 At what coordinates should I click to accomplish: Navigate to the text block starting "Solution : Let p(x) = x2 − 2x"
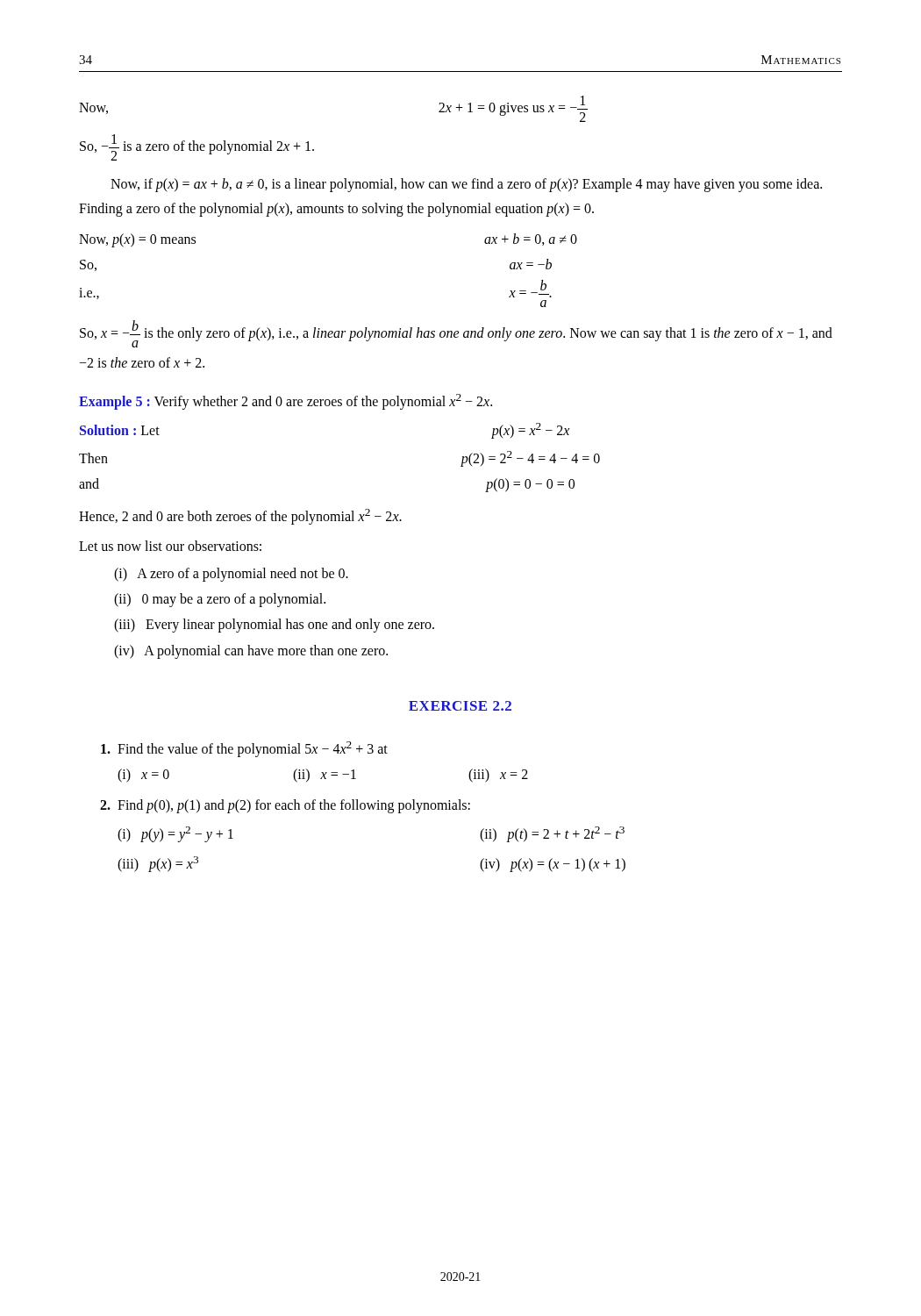click(460, 456)
